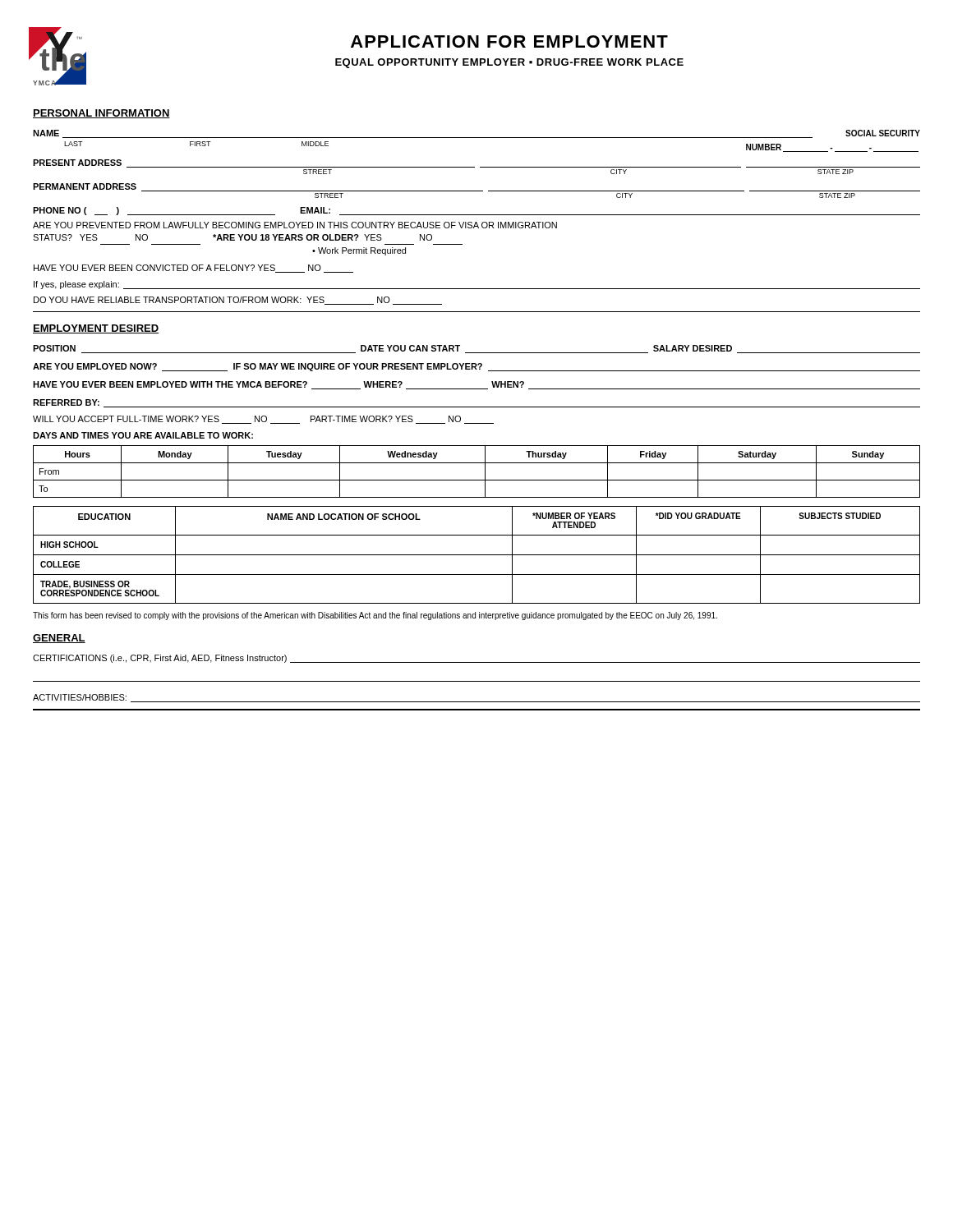
Task: Click on the region starting "This form has"
Action: pyautogui.click(x=375, y=616)
